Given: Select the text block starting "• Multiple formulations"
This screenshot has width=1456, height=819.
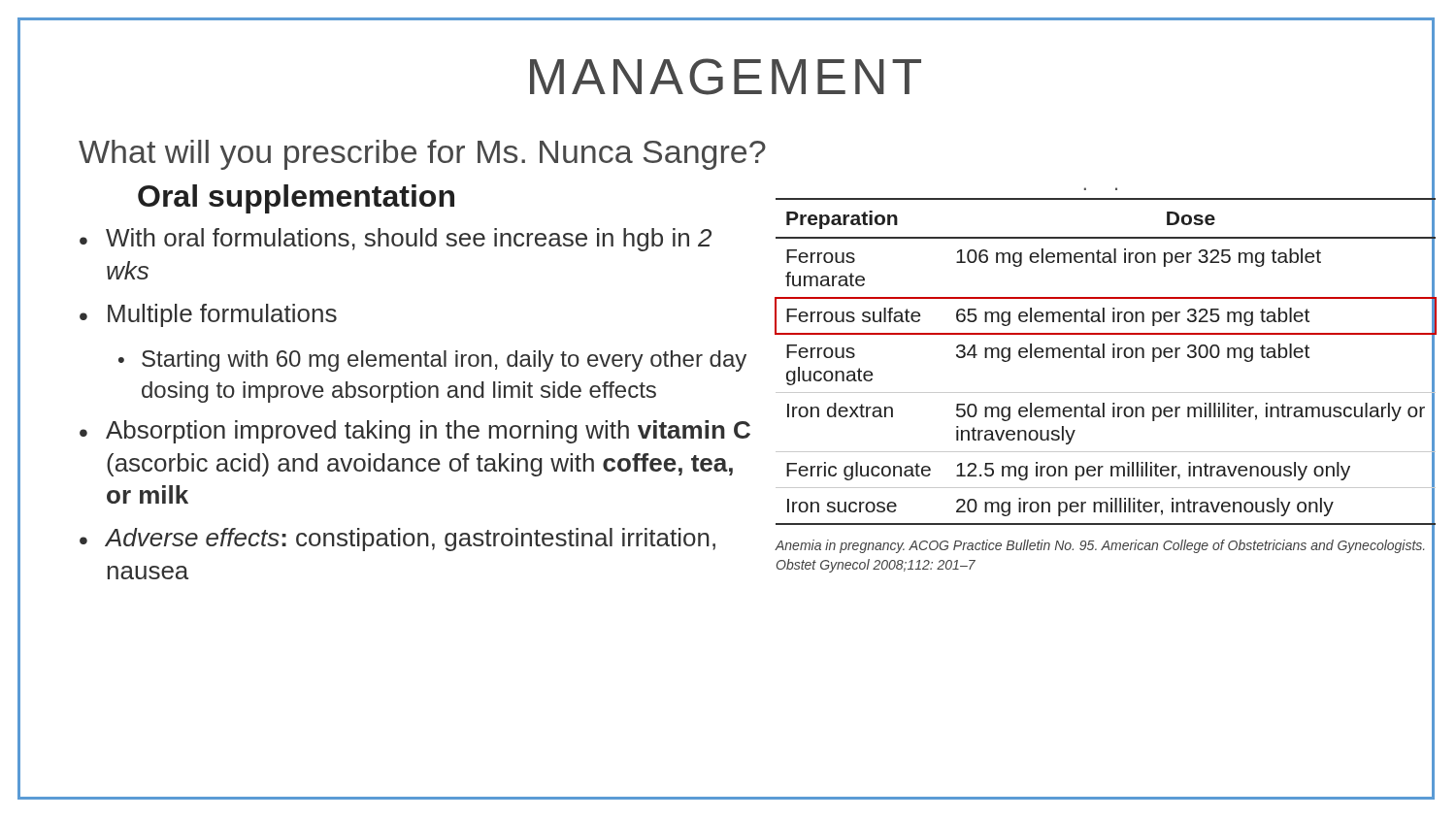Looking at the screenshot, I should click(x=208, y=316).
